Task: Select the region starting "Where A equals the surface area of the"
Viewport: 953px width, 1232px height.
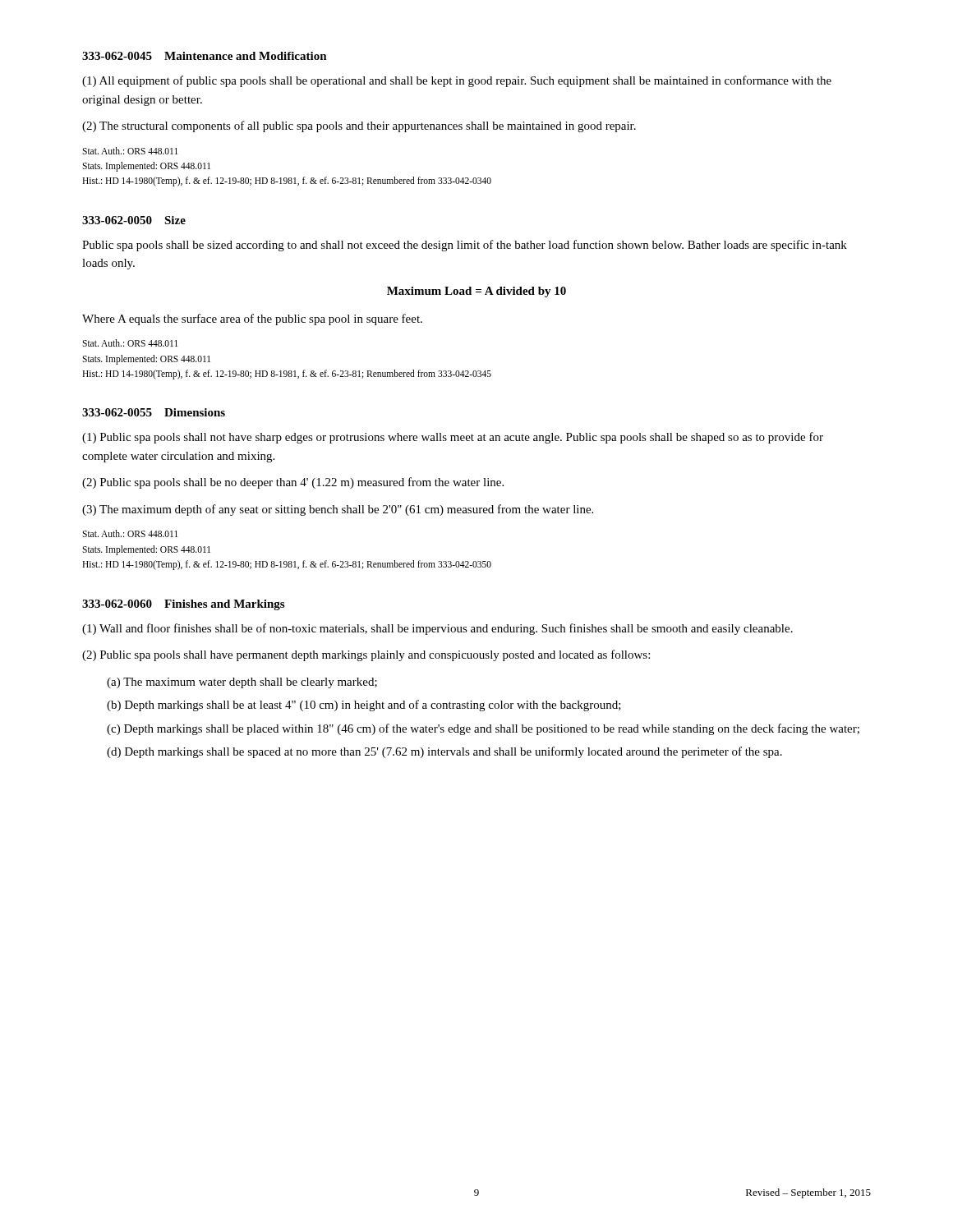Action: click(253, 318)
